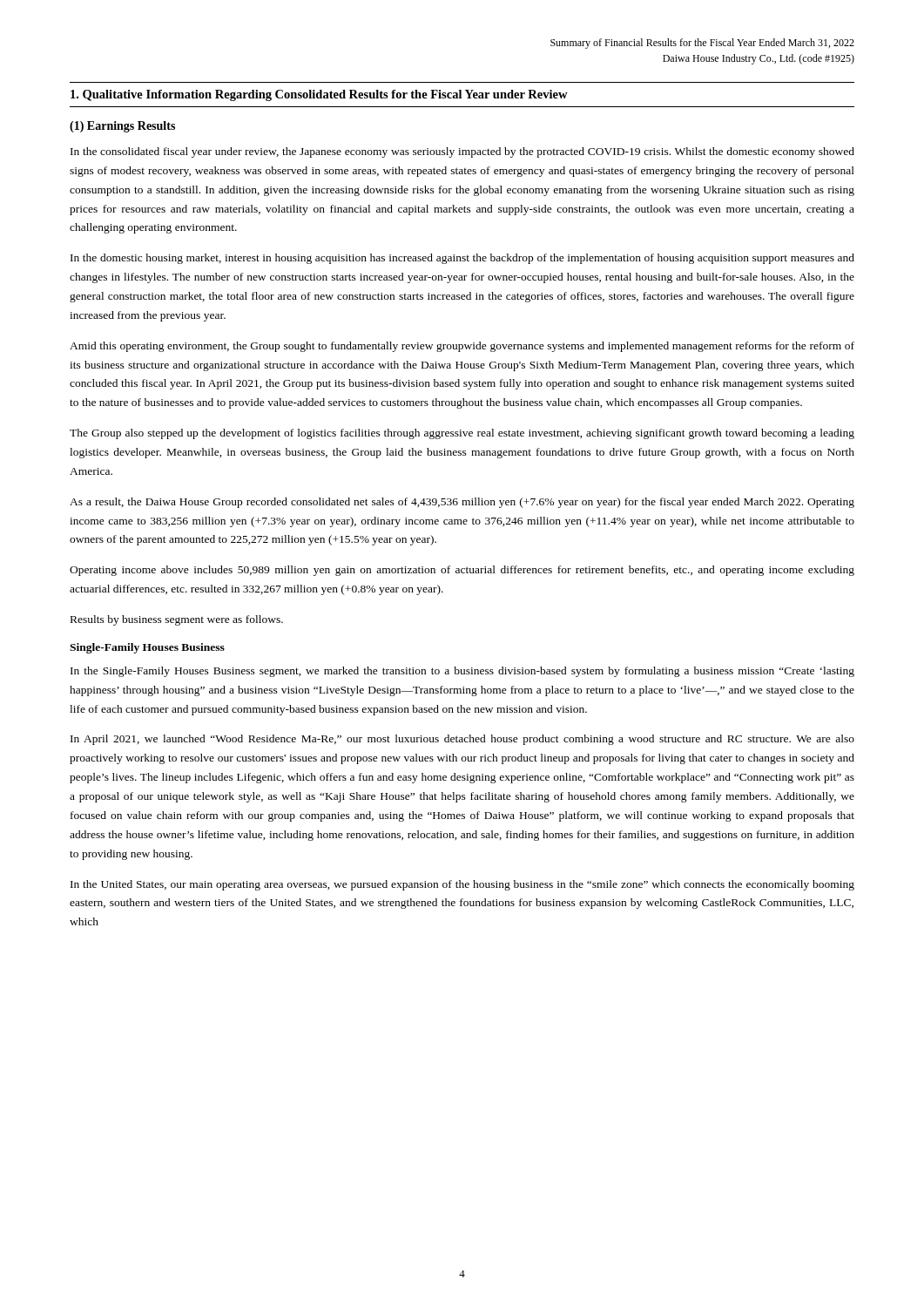This screenshot has width=924, height=1307.
Task: Click the section header that begins "1. Qualitative Information Regarding Consolidated Results"
Action: coord(318,94)
